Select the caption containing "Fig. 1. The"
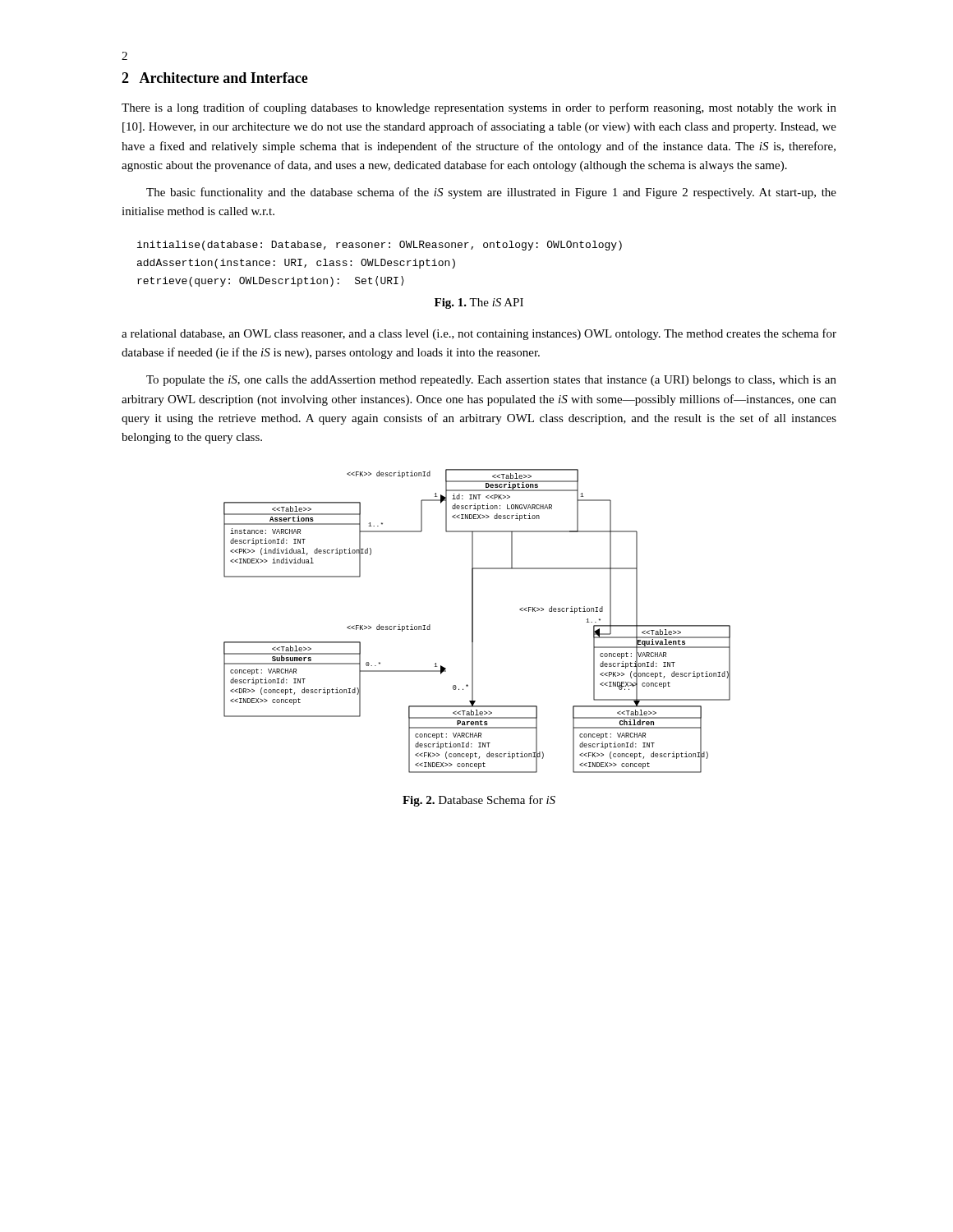Screen dimensions: 1232x953 (x=479, y=302)
